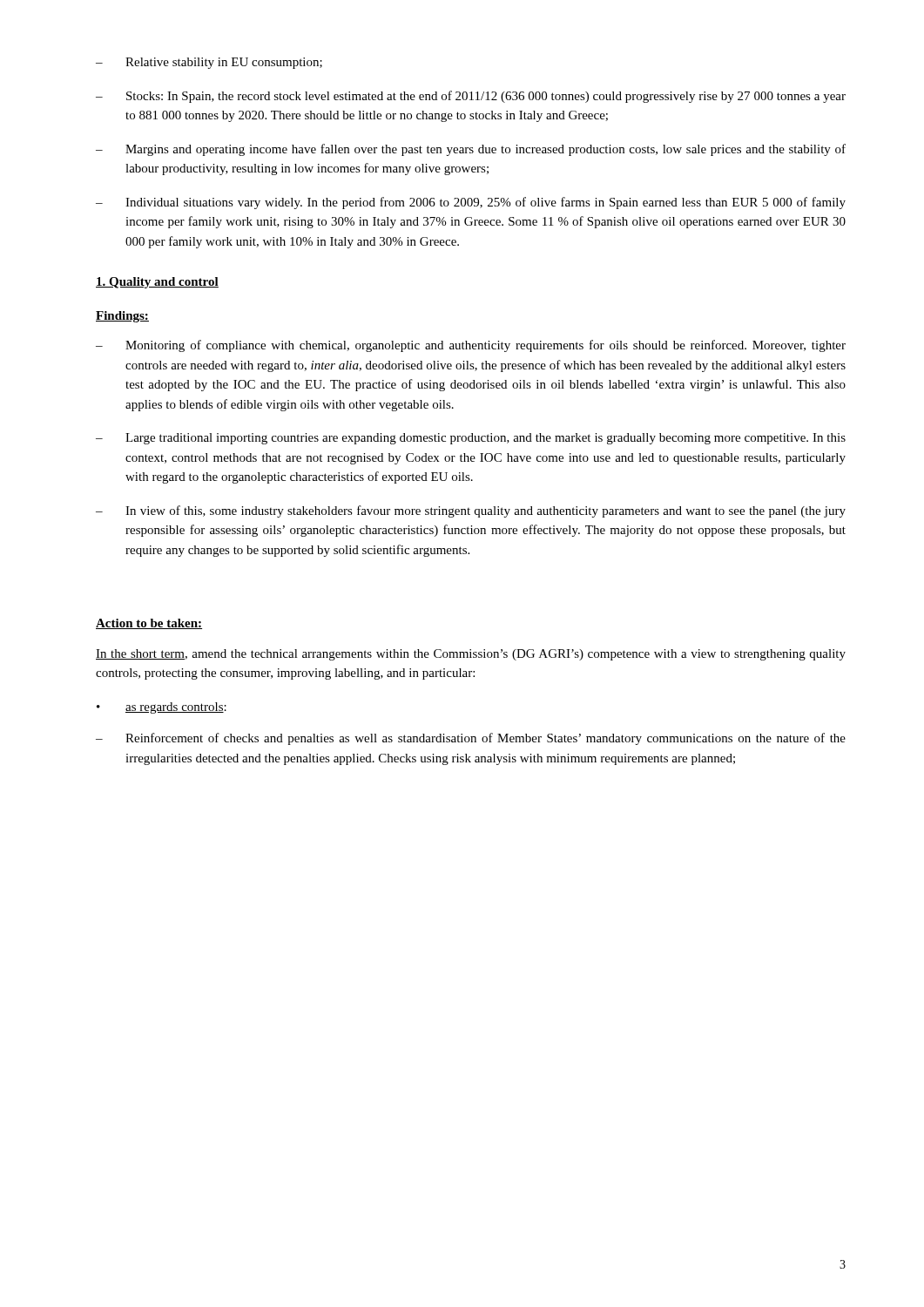Find the text block containing "In the short term, amend the"
Viewport: 924px width, 1307px height.
point(471,663)
